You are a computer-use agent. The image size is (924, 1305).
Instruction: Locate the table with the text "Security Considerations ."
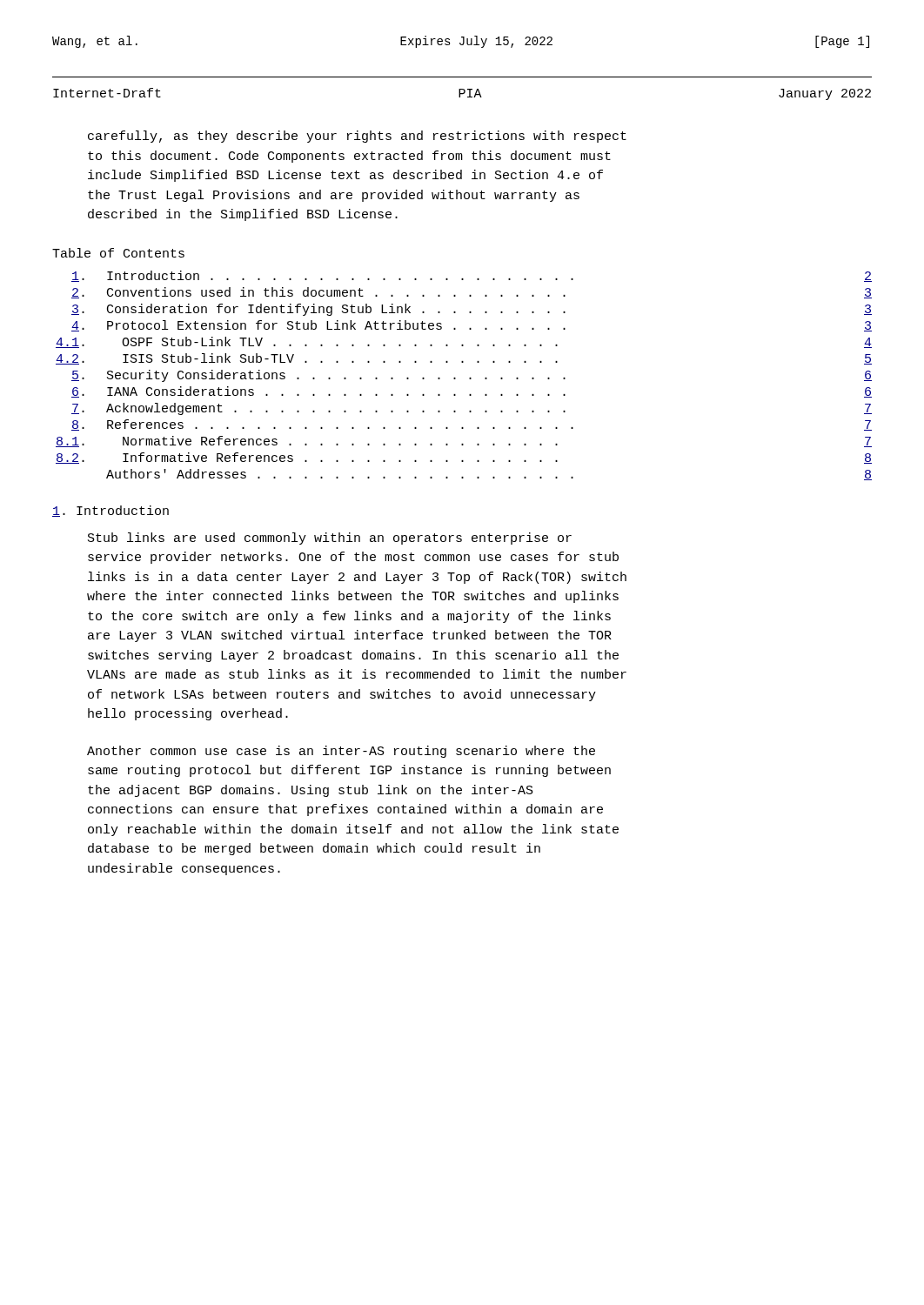pyautogui.click(x=462, y=376)
